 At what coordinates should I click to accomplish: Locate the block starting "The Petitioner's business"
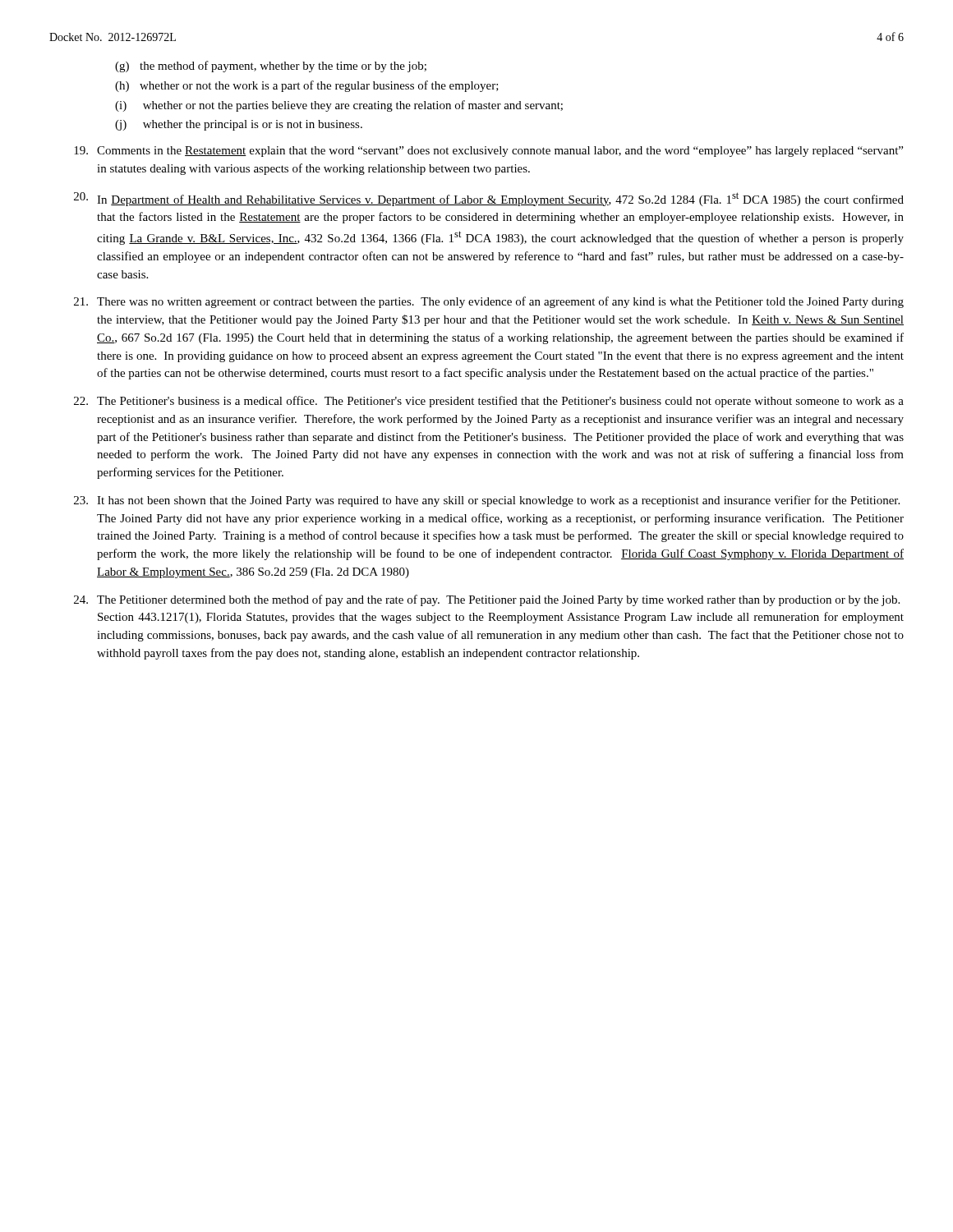pyautogui.click(x=476, y=437)
